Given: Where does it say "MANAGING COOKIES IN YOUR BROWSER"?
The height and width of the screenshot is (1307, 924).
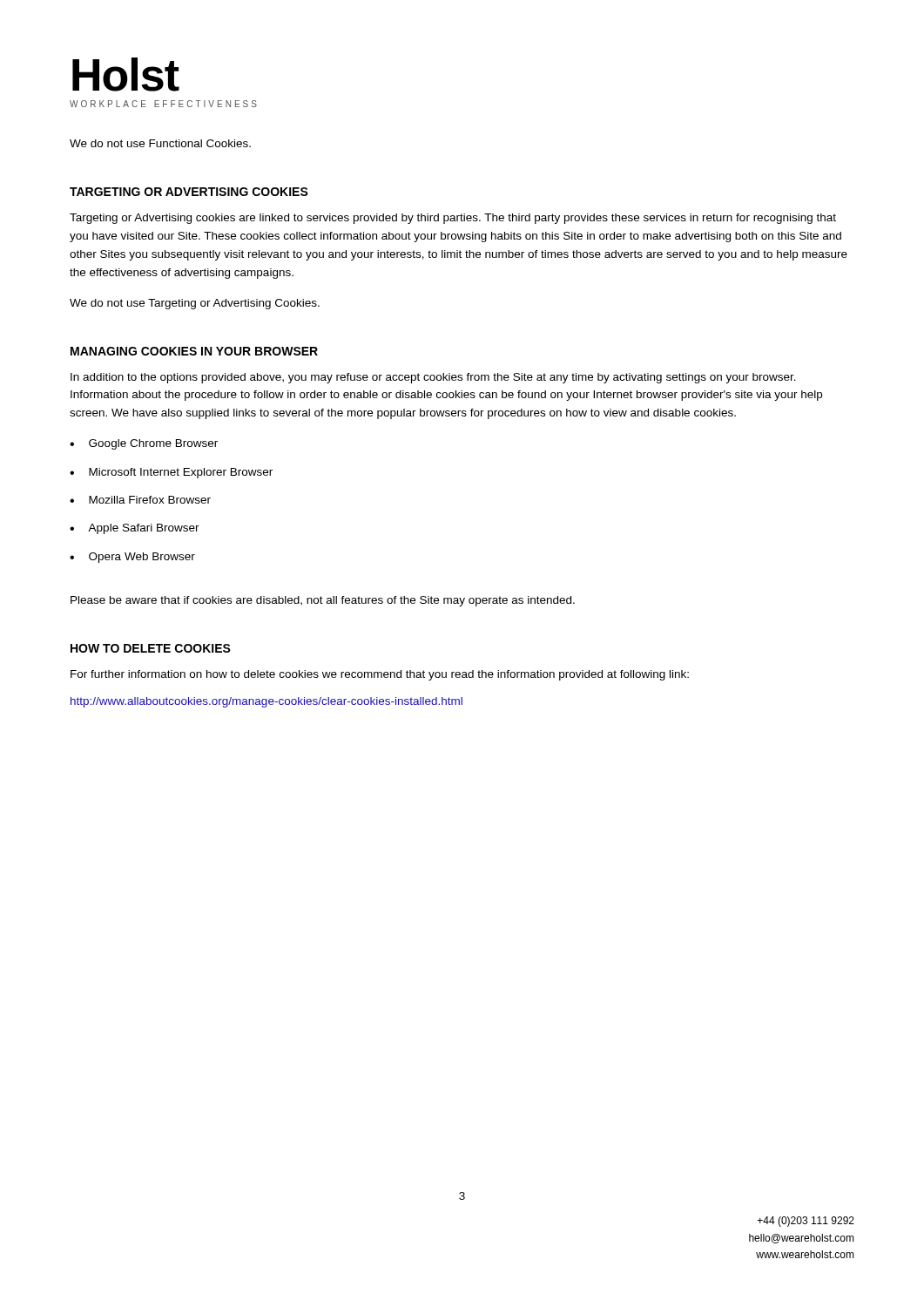Looking at the screenshot, I should point(194,351).
